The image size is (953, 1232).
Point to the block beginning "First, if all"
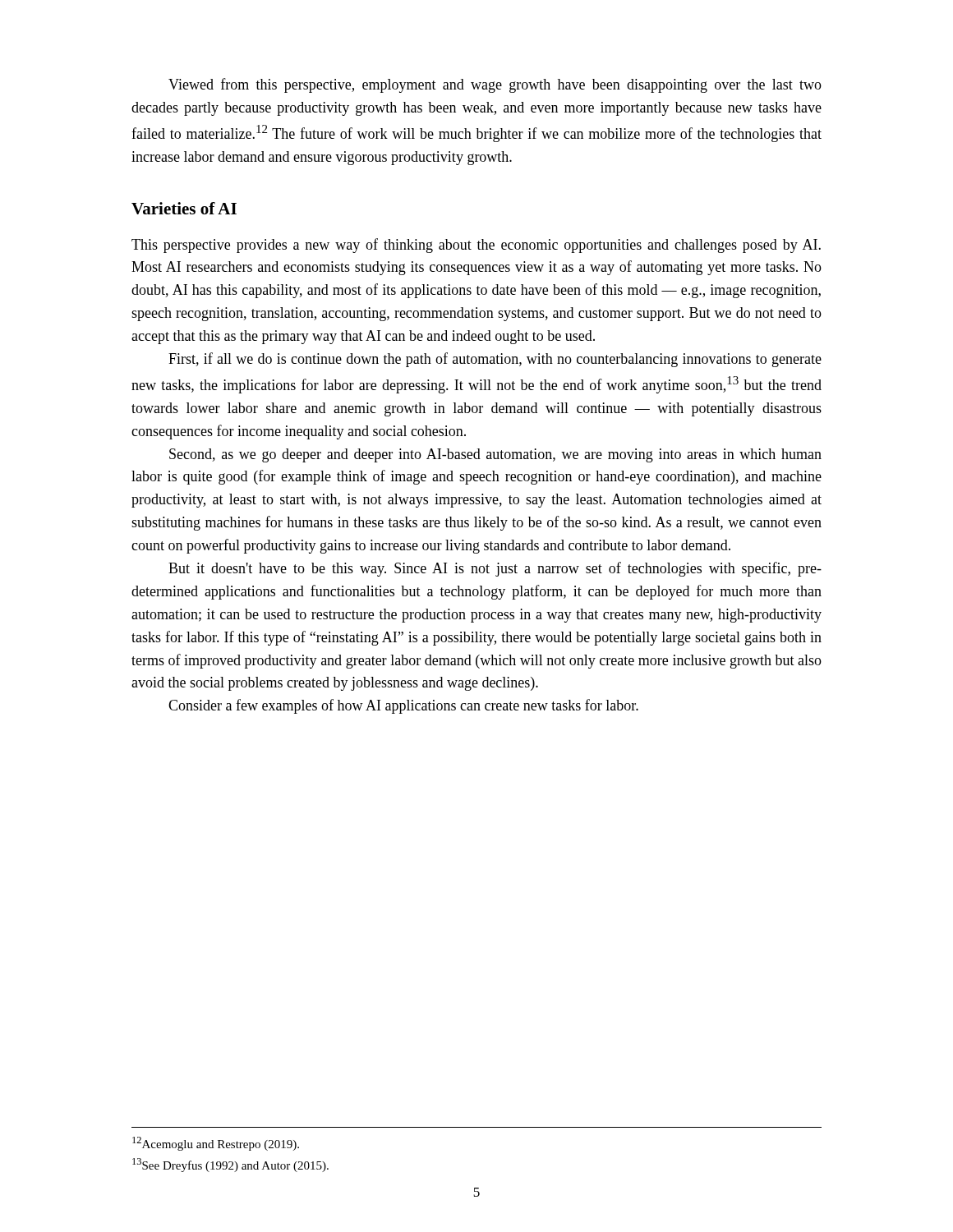(476, 395)
